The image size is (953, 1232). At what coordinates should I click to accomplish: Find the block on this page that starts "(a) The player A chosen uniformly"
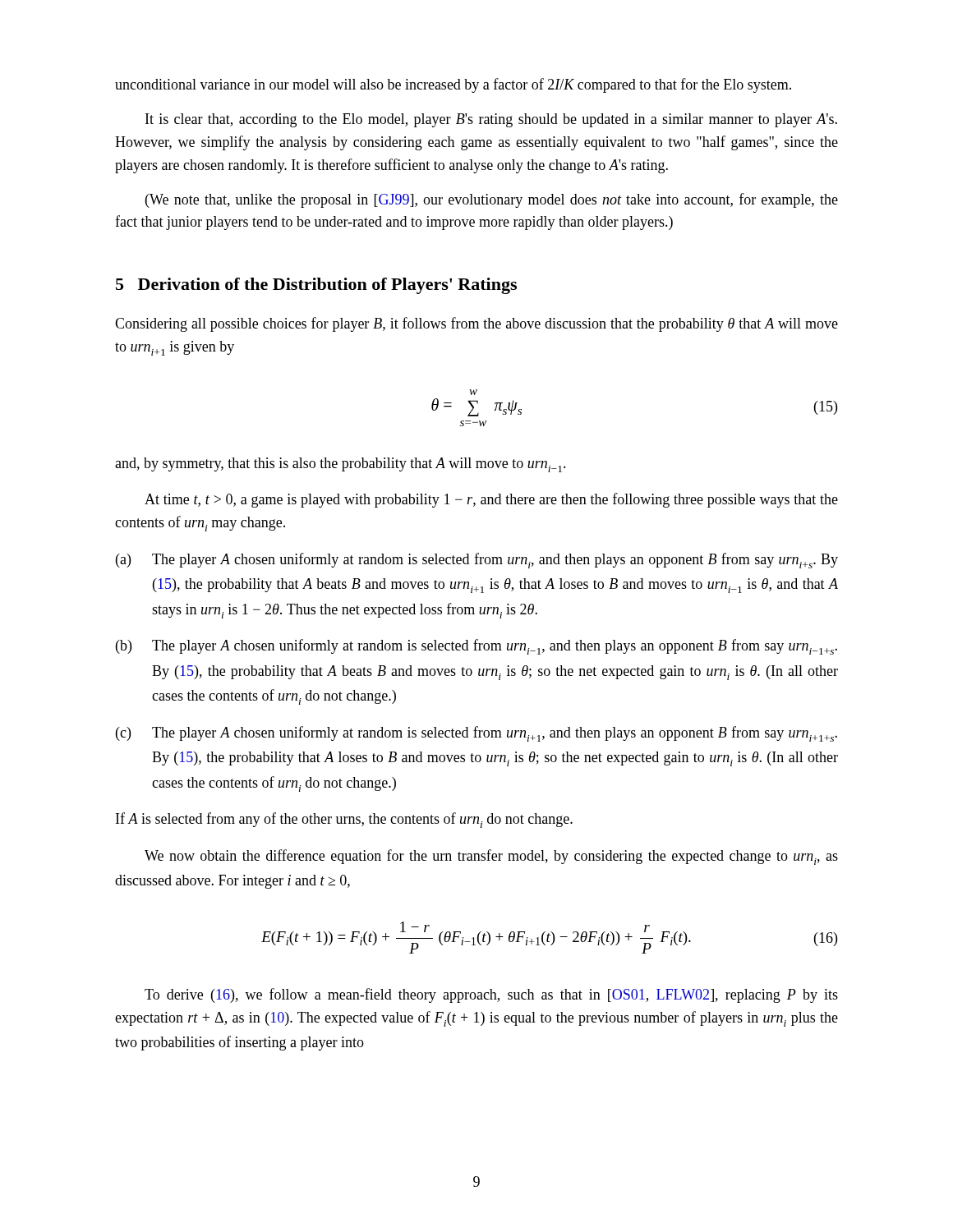click(476, 586)
